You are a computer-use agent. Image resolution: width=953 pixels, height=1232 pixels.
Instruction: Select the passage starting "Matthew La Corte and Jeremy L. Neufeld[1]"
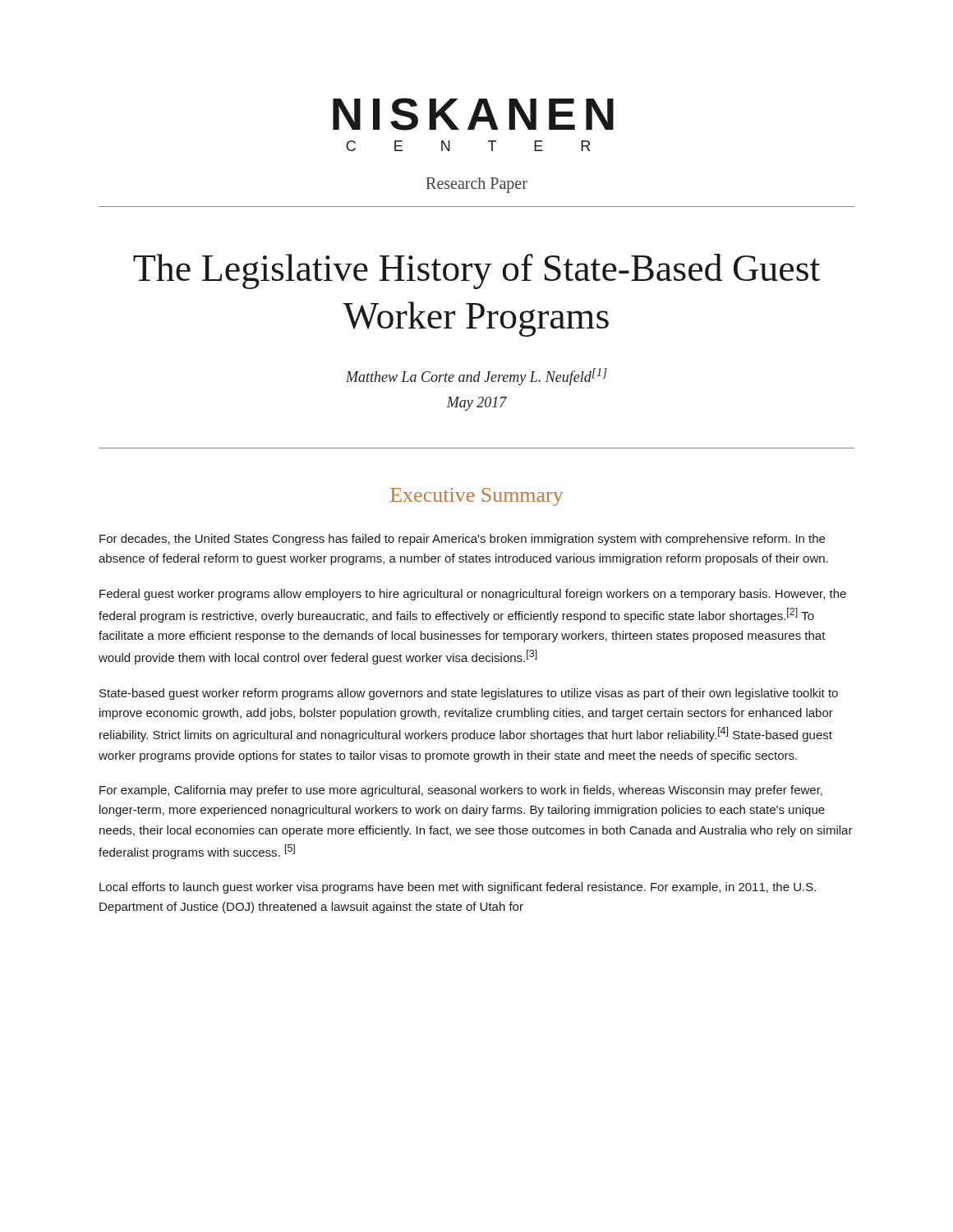click(x=476, y=375)
